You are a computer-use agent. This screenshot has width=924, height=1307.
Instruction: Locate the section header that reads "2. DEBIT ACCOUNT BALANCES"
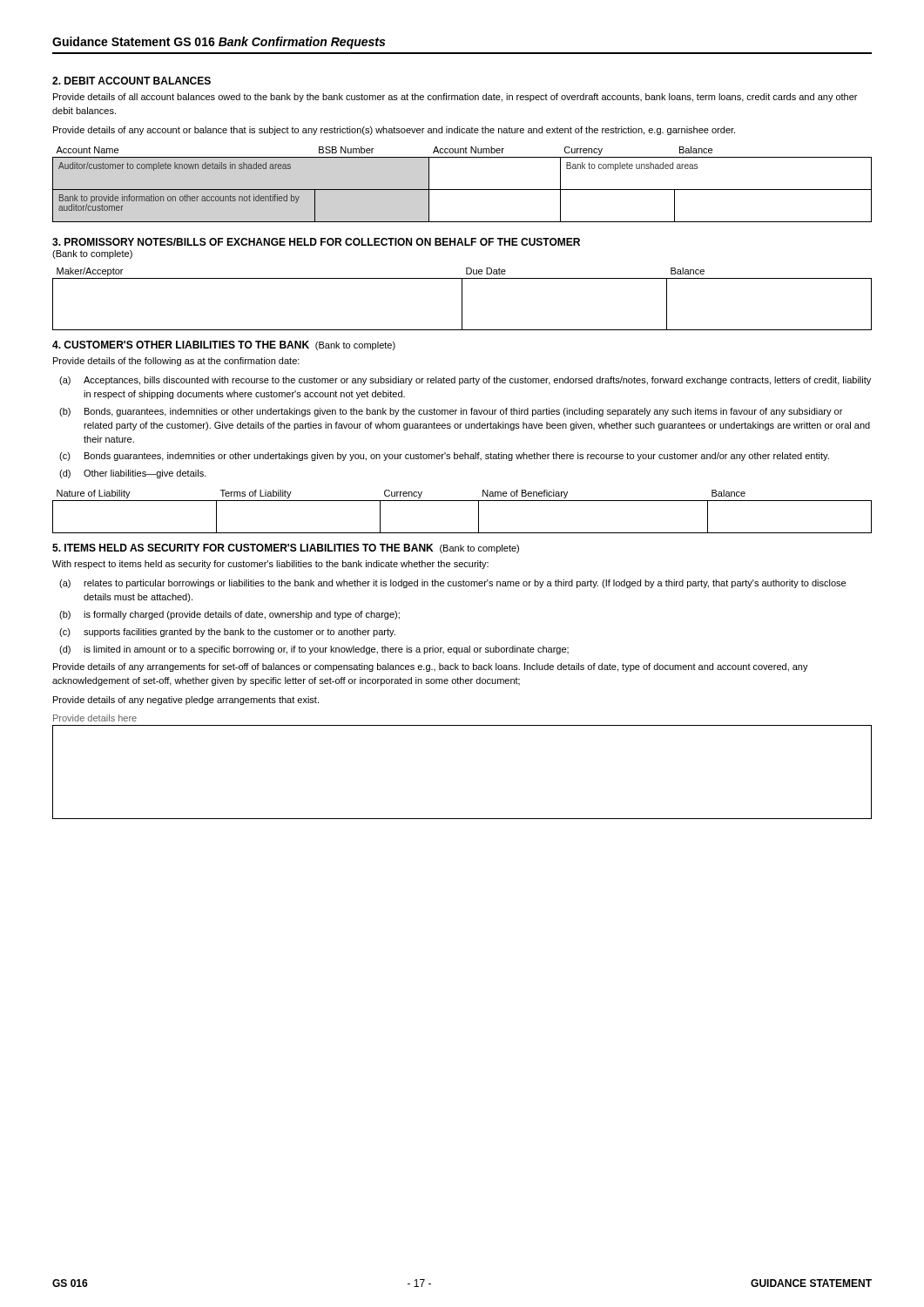(x=132, y=81)
